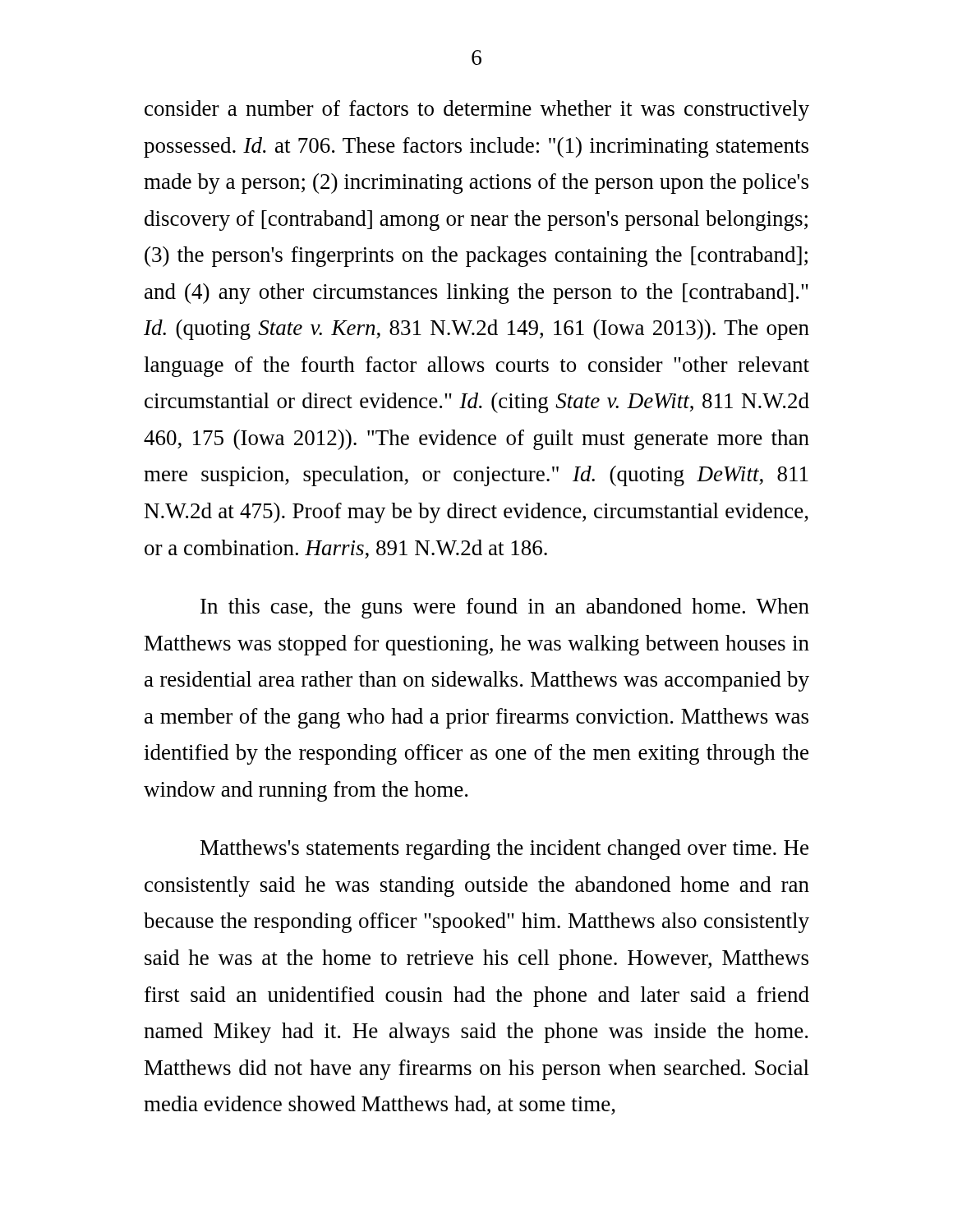This screenshot has width=953, height=1232.
Task: Select the text block containing "Matthews's statements regarding the incident changed over time."
Action: (x=476, y=976)
